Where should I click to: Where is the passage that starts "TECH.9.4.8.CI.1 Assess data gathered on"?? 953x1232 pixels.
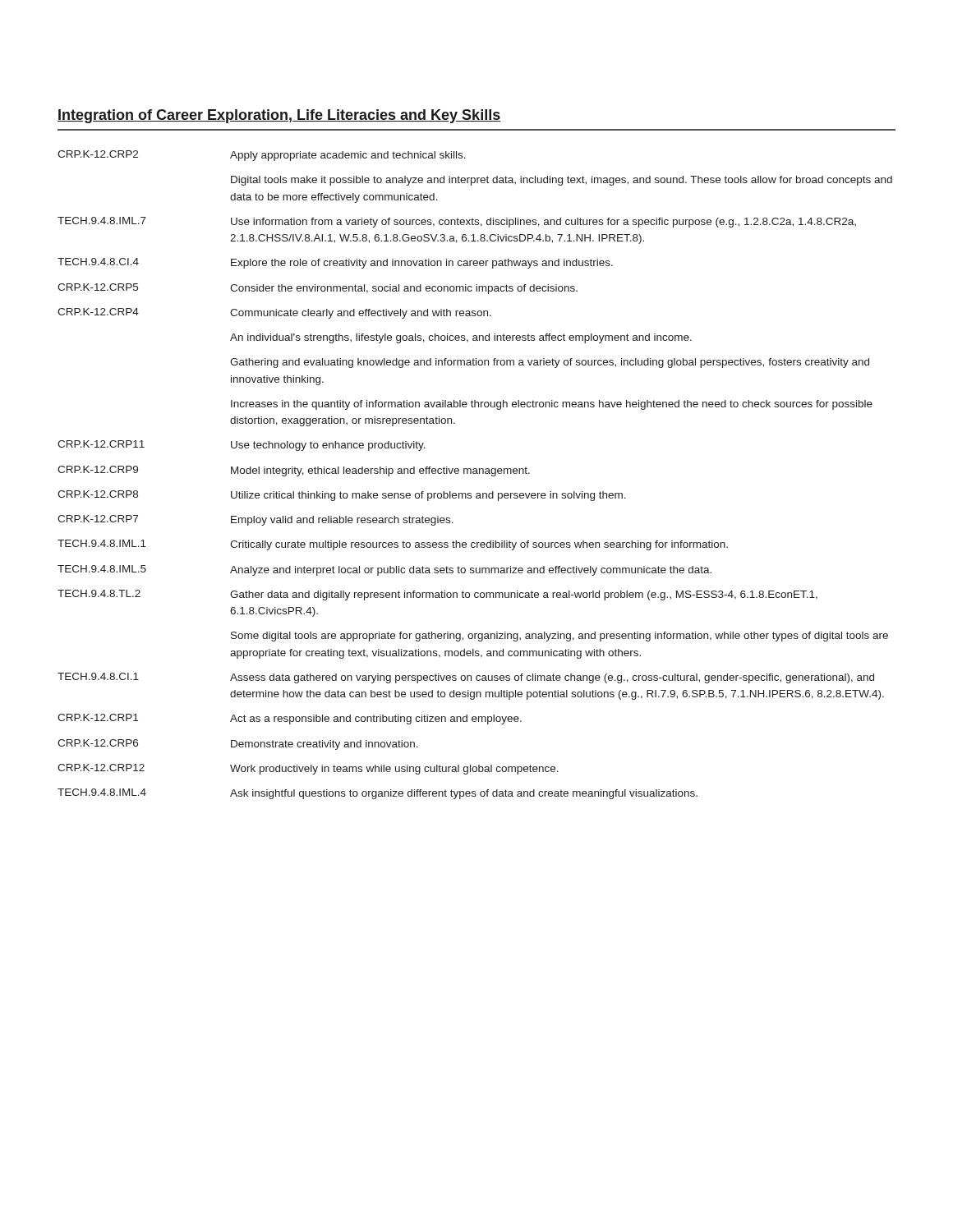tap(476, 686)
